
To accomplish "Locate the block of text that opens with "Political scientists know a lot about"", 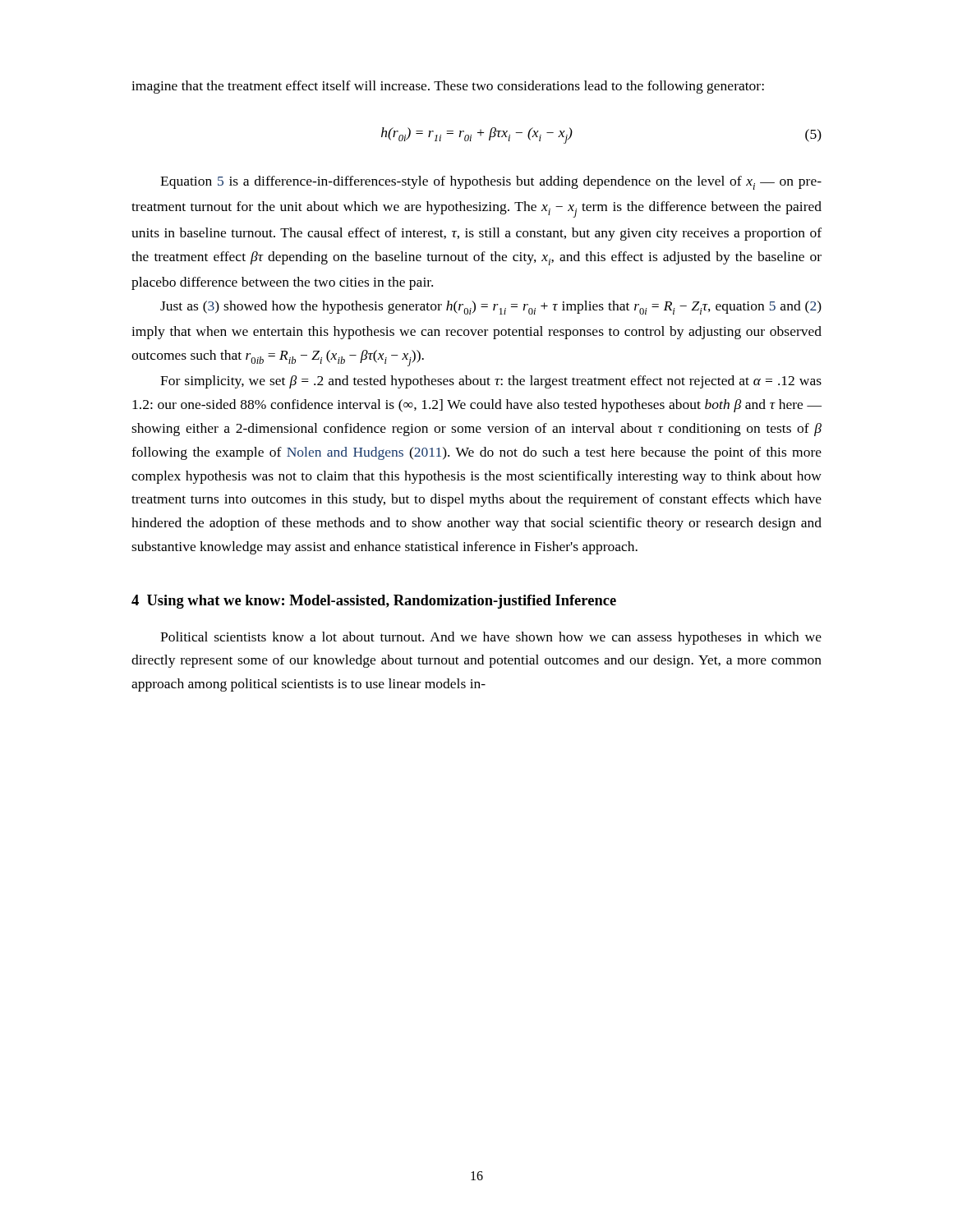I will tap(476, 660).
